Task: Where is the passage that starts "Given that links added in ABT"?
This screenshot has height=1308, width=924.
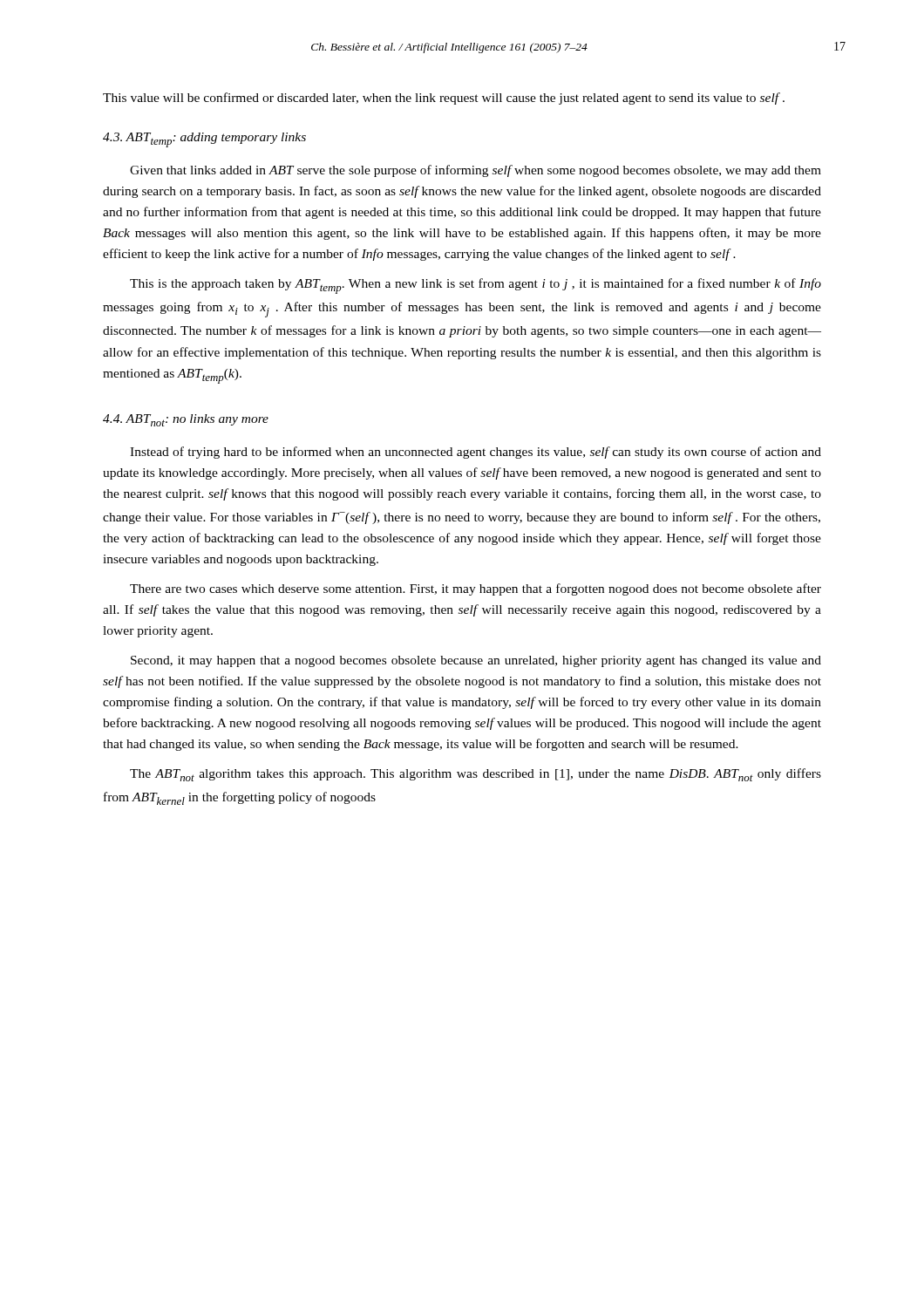Action: [x=462, y=212]
